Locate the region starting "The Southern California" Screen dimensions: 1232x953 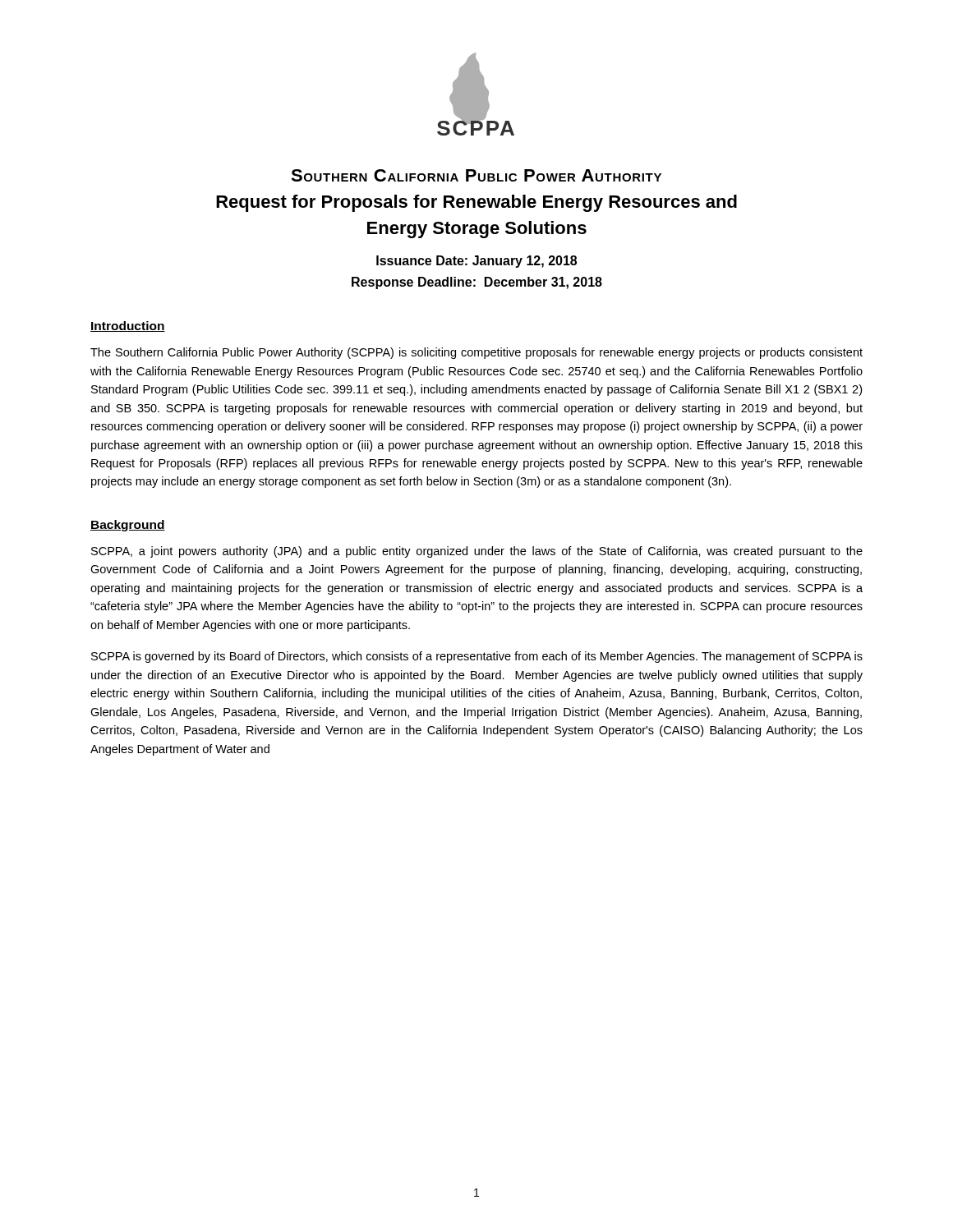pos(476,417)
